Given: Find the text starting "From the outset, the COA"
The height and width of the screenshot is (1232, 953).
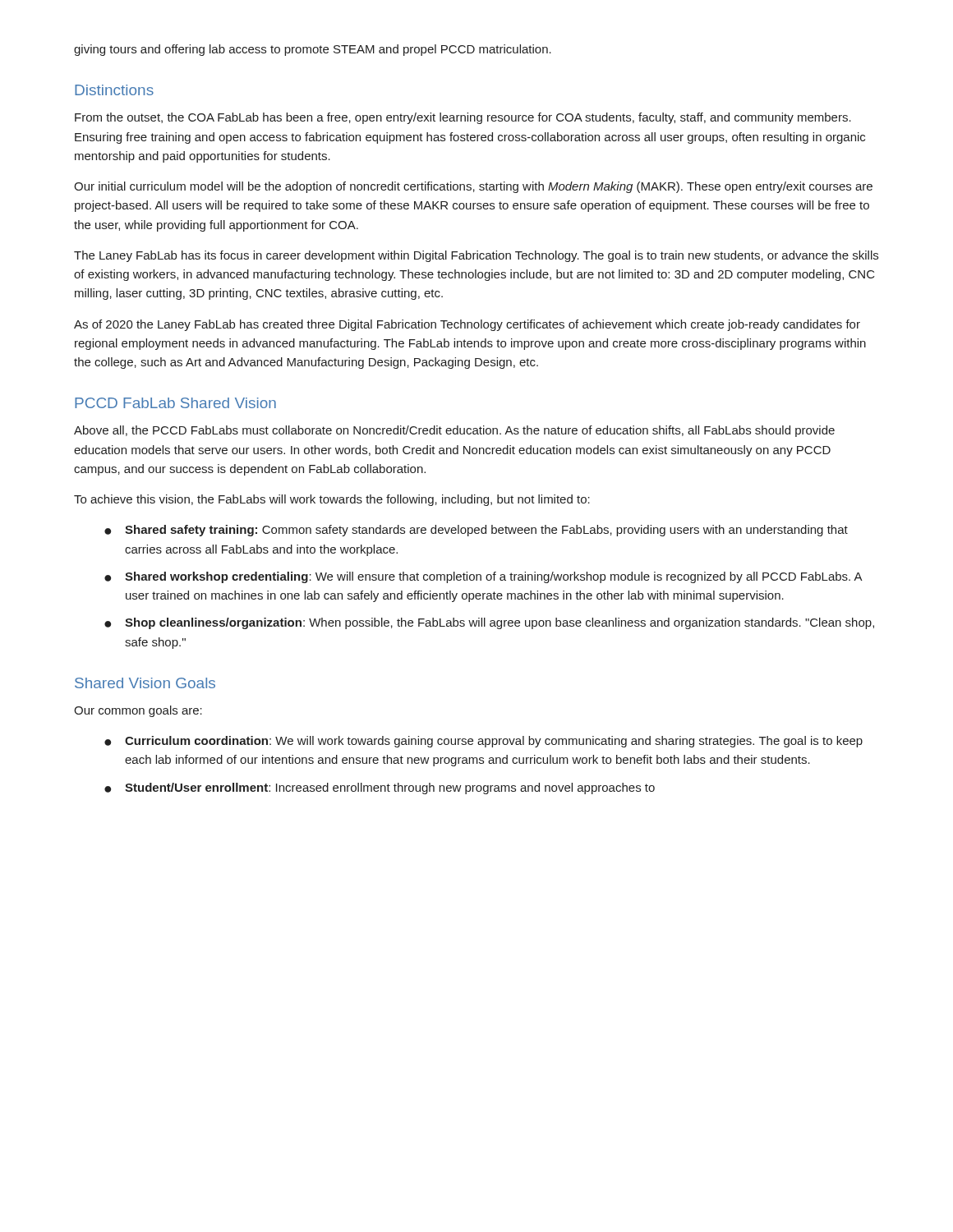Looking at the screenshot, I should tap(470, 136).
